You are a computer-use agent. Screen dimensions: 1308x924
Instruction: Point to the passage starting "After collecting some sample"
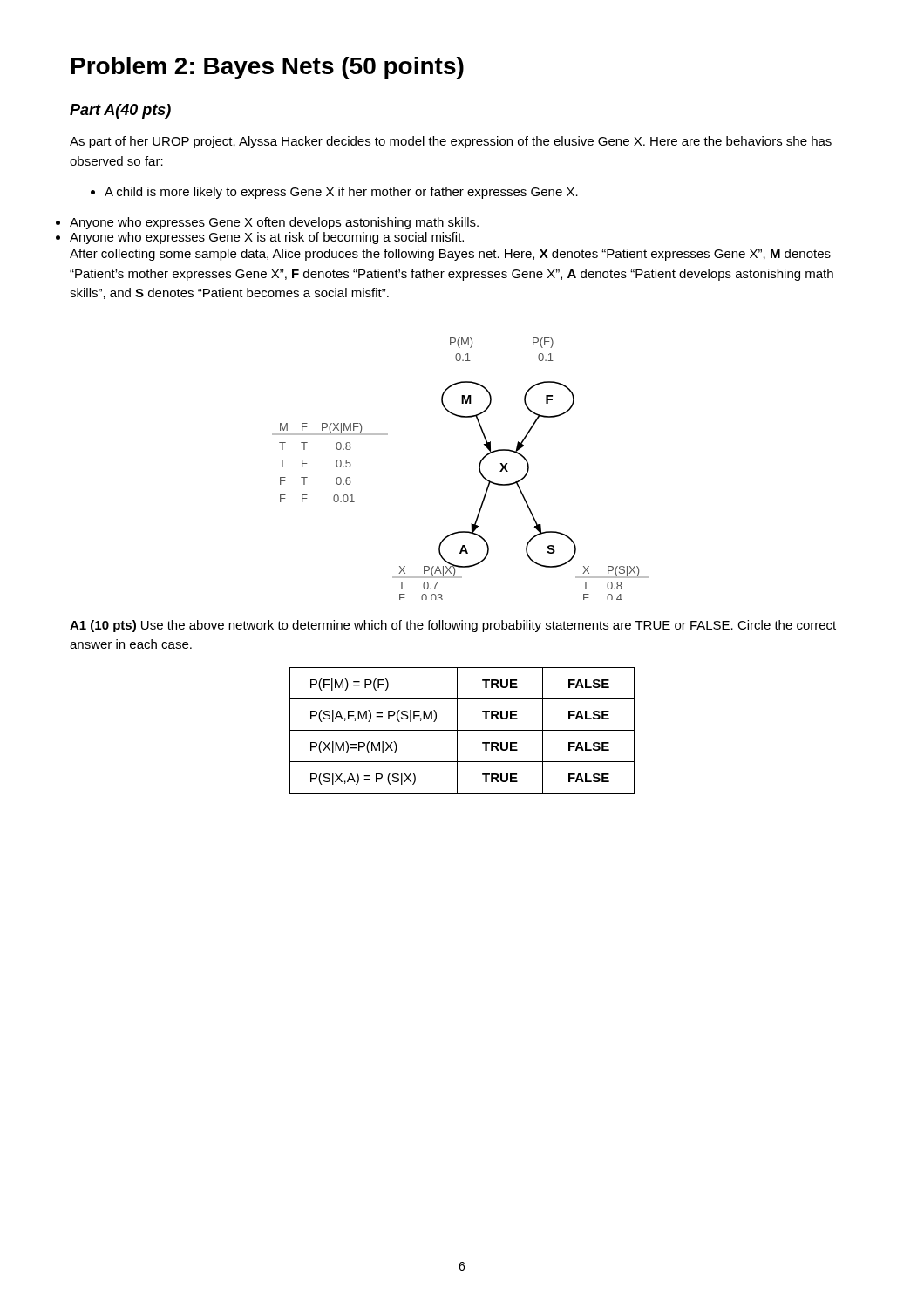pos(462,274)
